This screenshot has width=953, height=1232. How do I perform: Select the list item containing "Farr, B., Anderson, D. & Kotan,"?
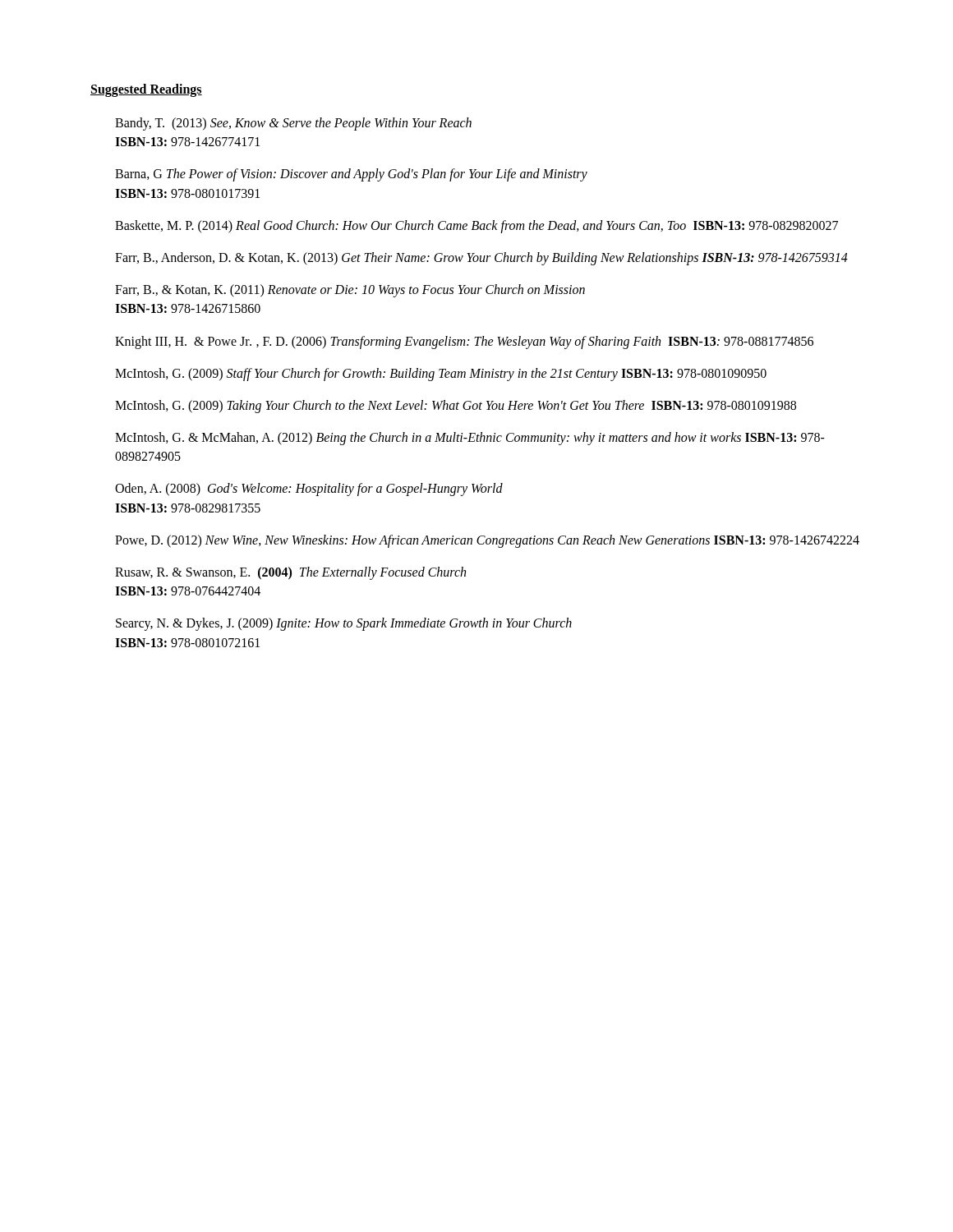pos(481,257)
